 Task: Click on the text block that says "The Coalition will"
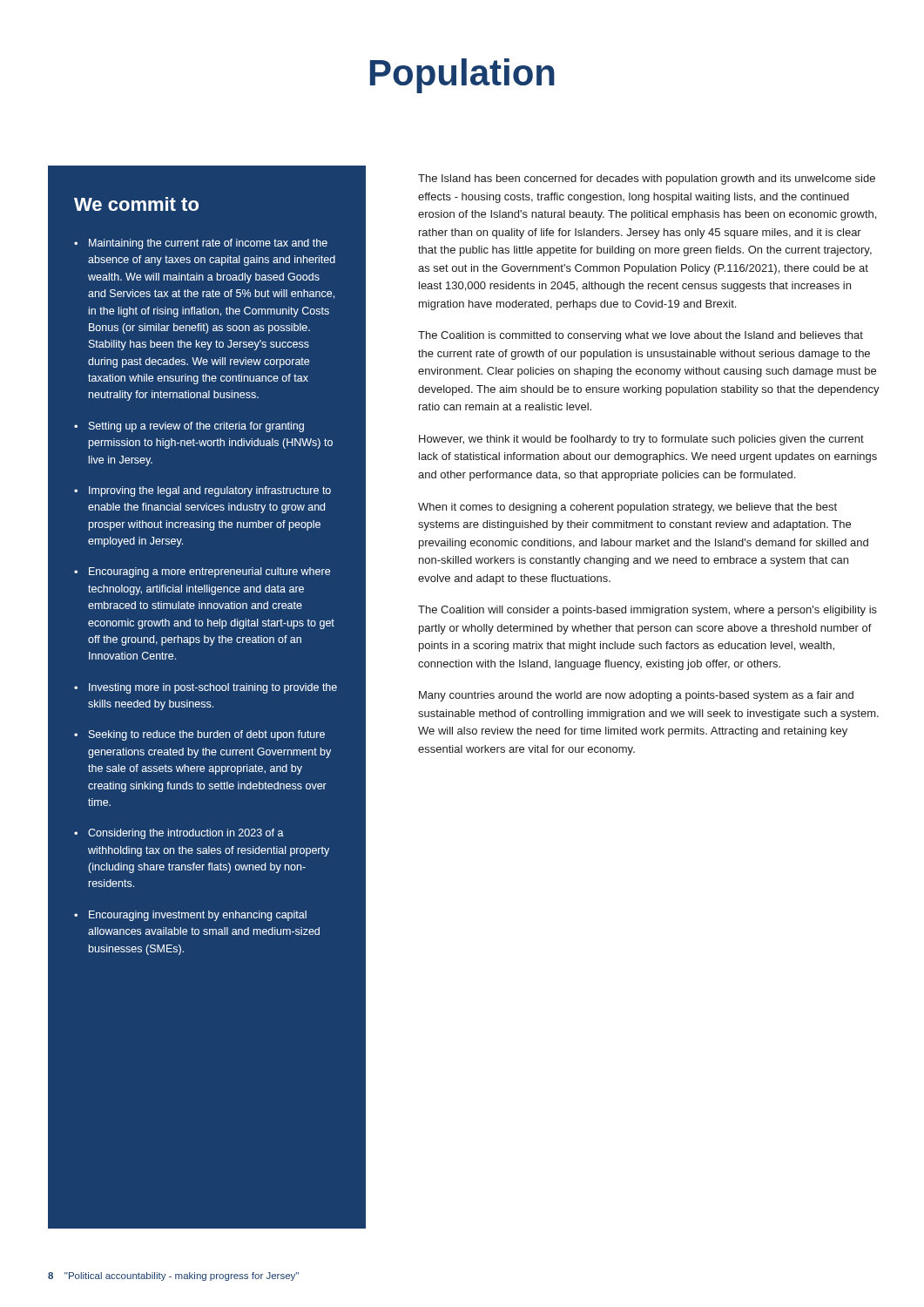pos(647,636)
